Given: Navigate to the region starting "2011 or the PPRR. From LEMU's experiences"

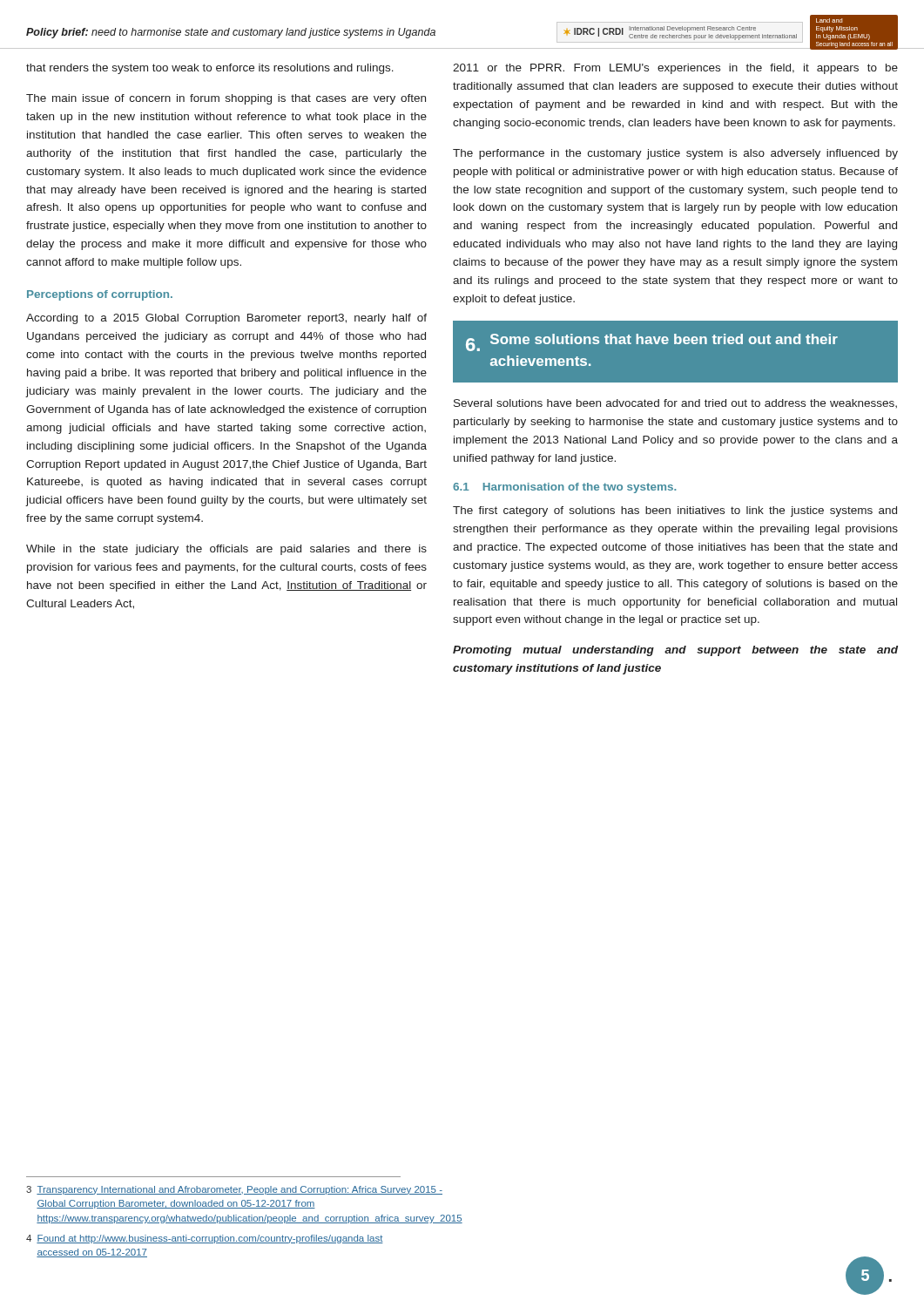Looking at the screenshot, I should (x=675, y=95).
